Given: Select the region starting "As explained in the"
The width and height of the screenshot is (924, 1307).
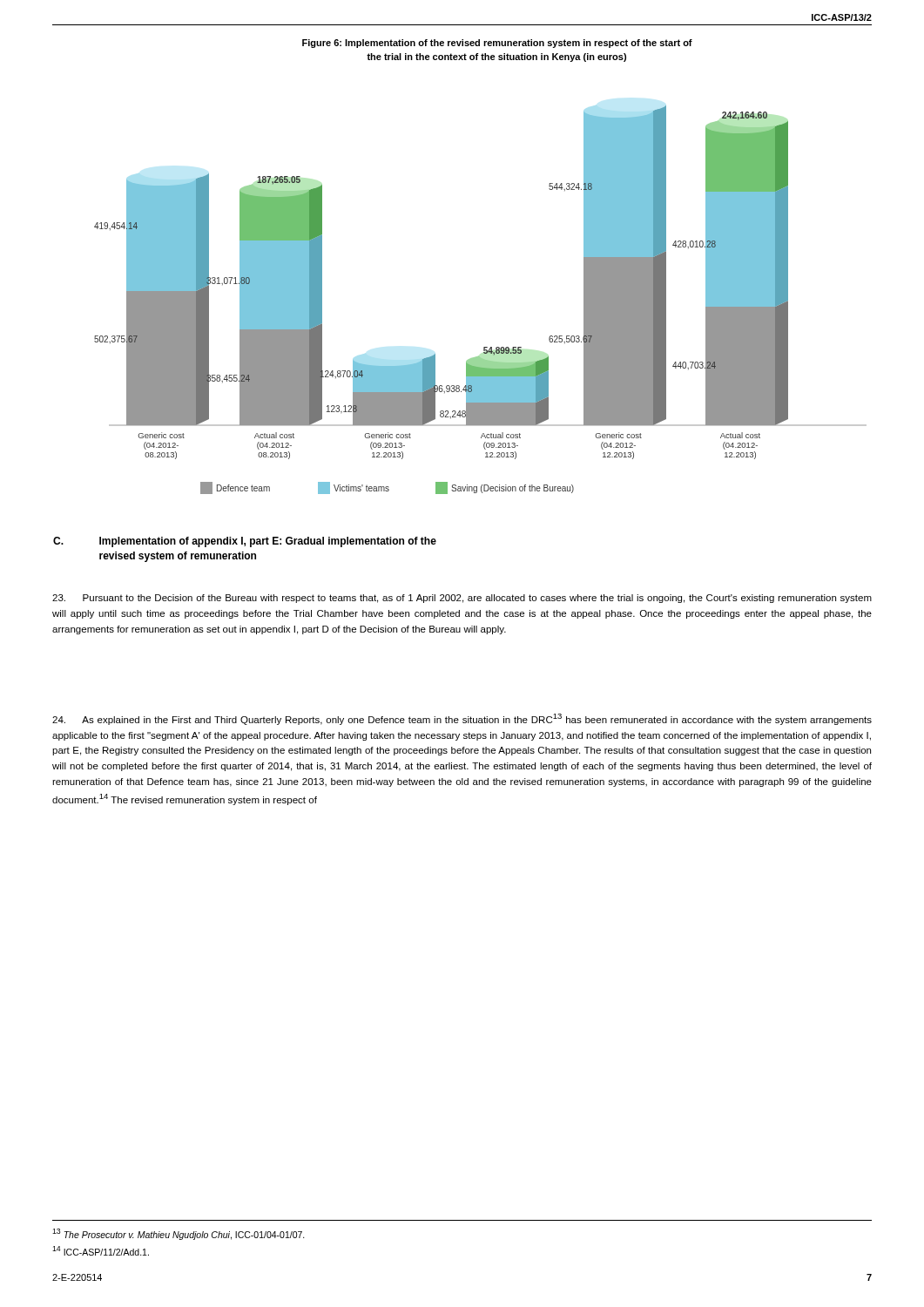Looking at the screenshot, I should click(462, 758).
